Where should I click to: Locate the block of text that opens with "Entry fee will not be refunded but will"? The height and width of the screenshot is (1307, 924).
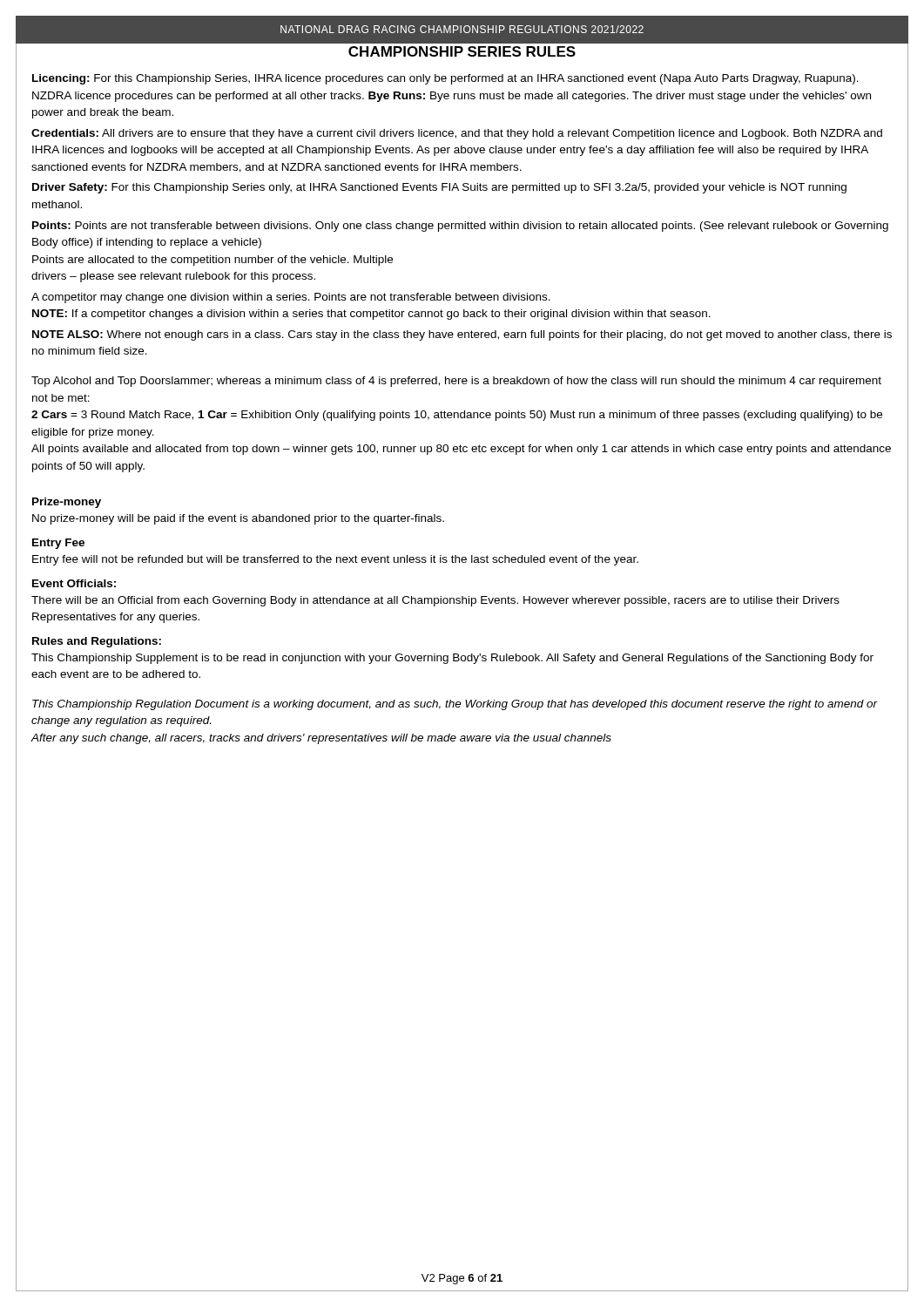click(x=462, y=559)
